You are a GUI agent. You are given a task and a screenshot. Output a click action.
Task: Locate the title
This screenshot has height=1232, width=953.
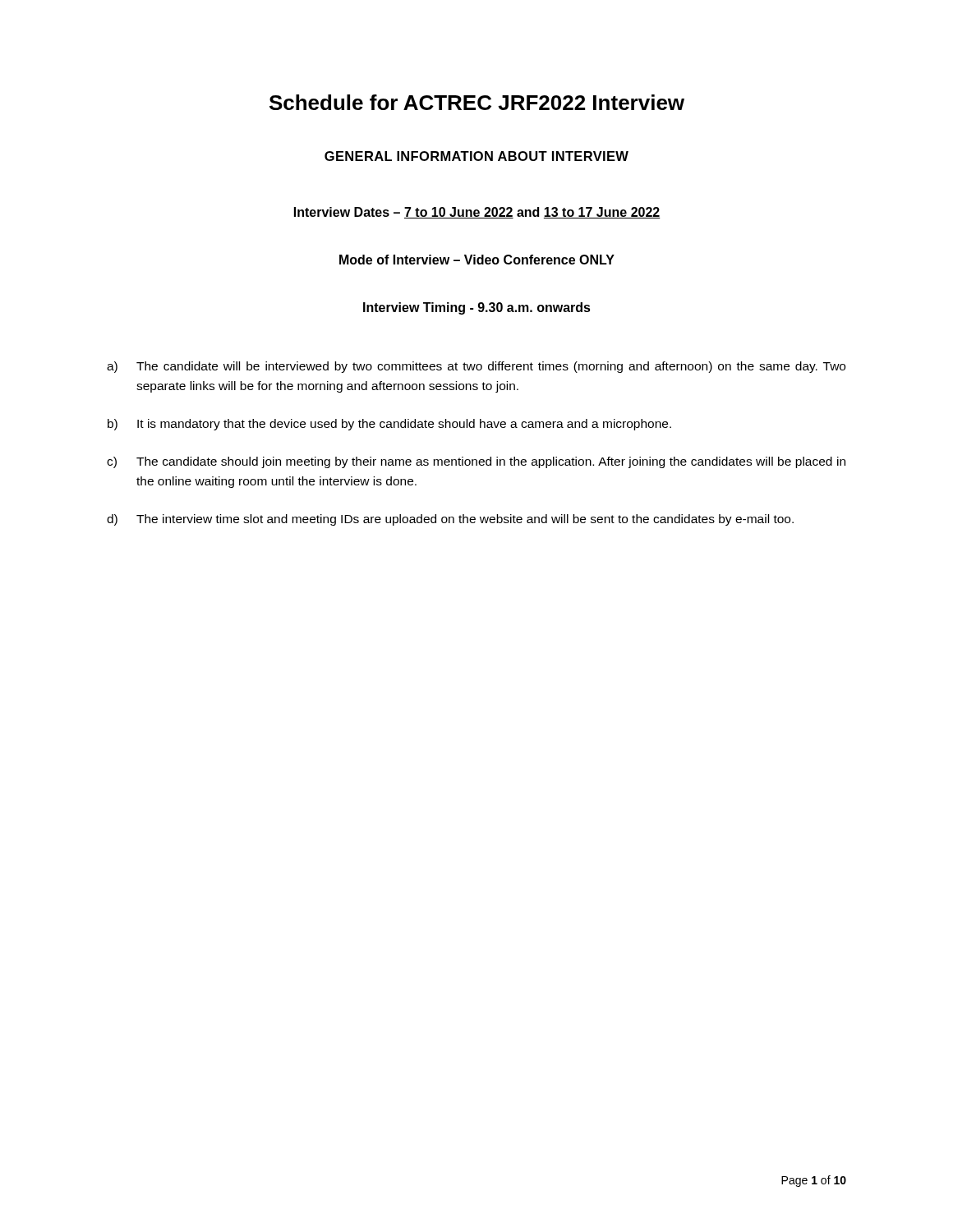point(476,103)
